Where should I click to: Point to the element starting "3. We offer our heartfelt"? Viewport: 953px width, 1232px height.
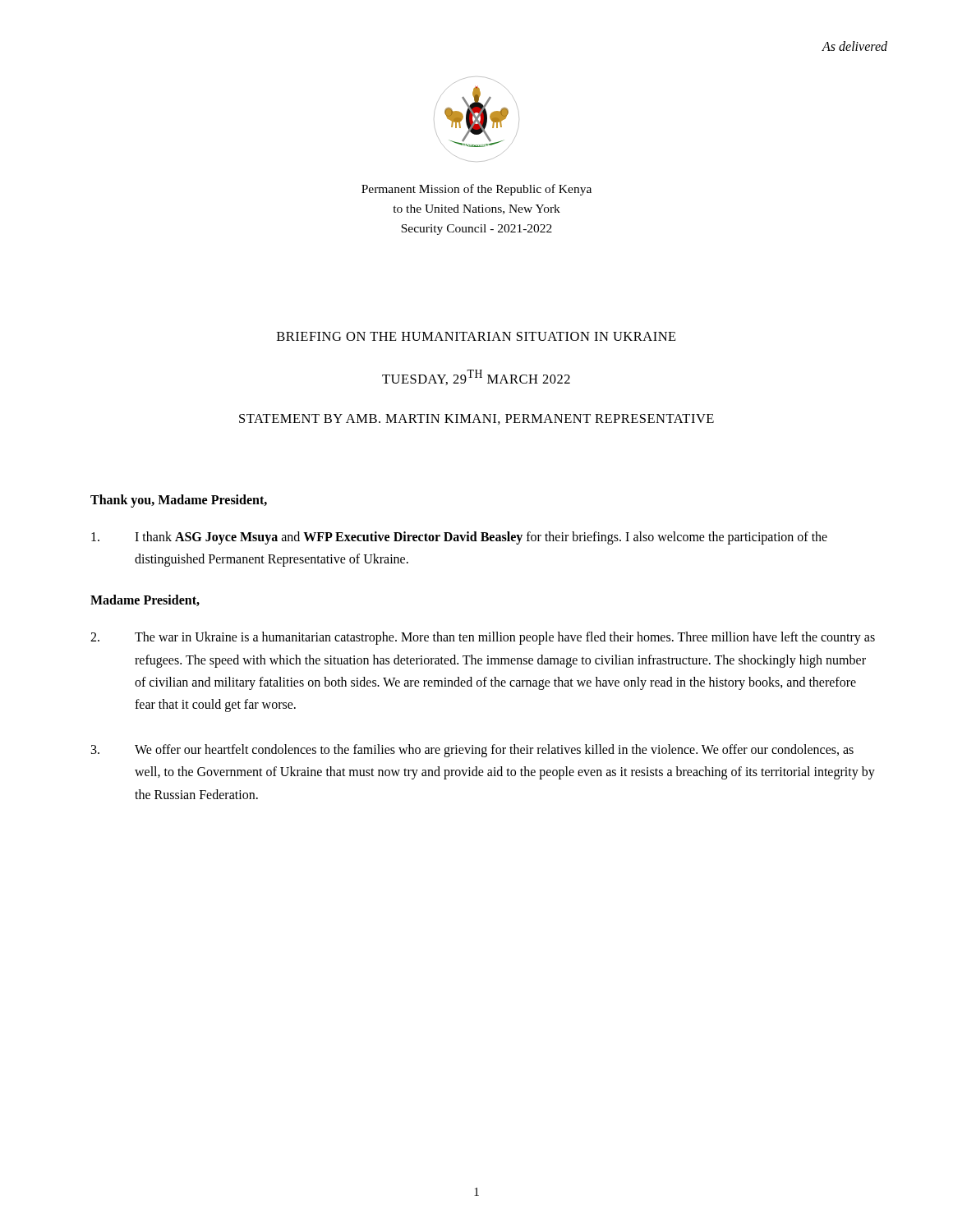[485, 772]
